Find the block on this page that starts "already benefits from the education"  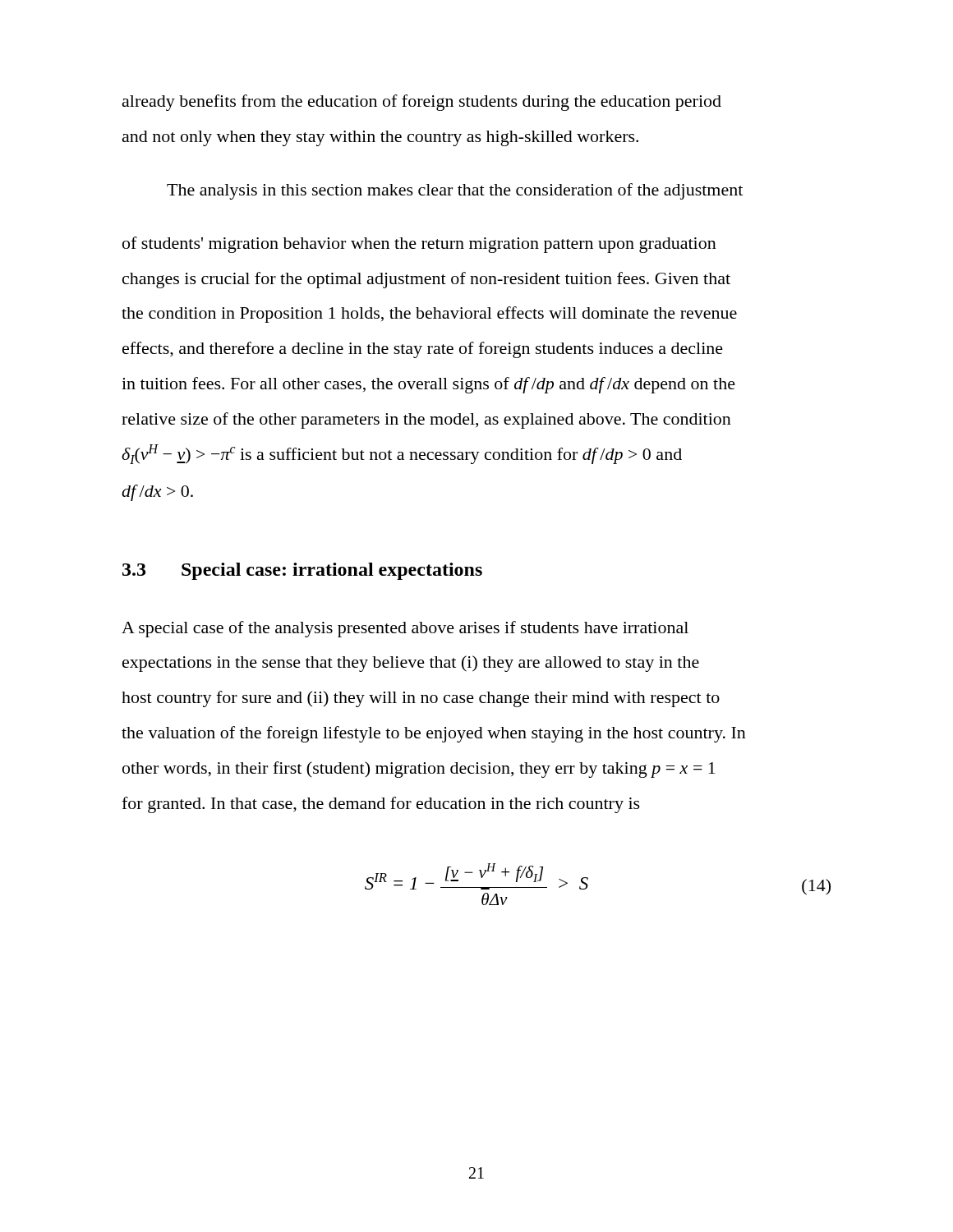pos(422,103)
